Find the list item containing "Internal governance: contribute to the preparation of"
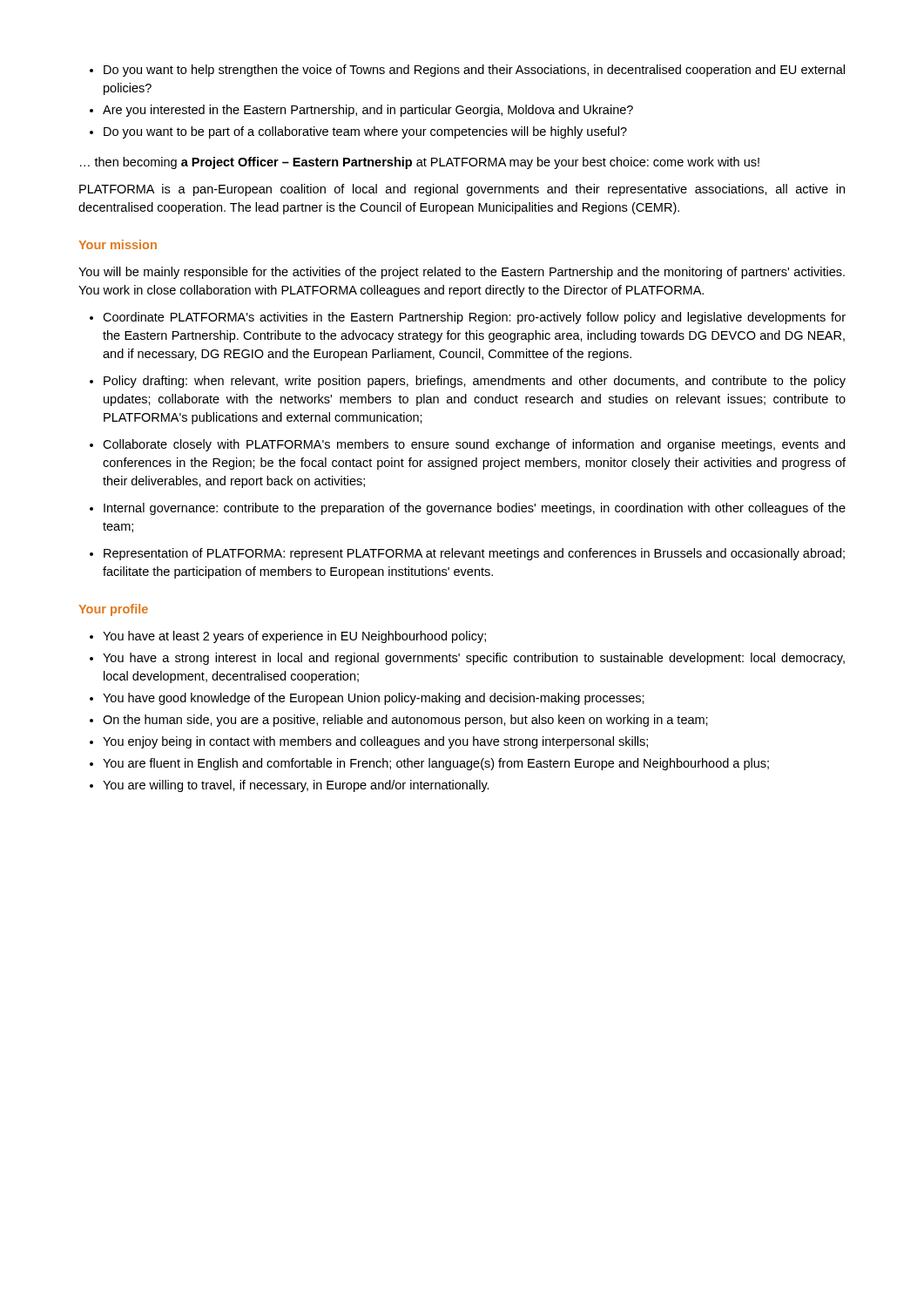The image size is (924, 1307). 462,518
